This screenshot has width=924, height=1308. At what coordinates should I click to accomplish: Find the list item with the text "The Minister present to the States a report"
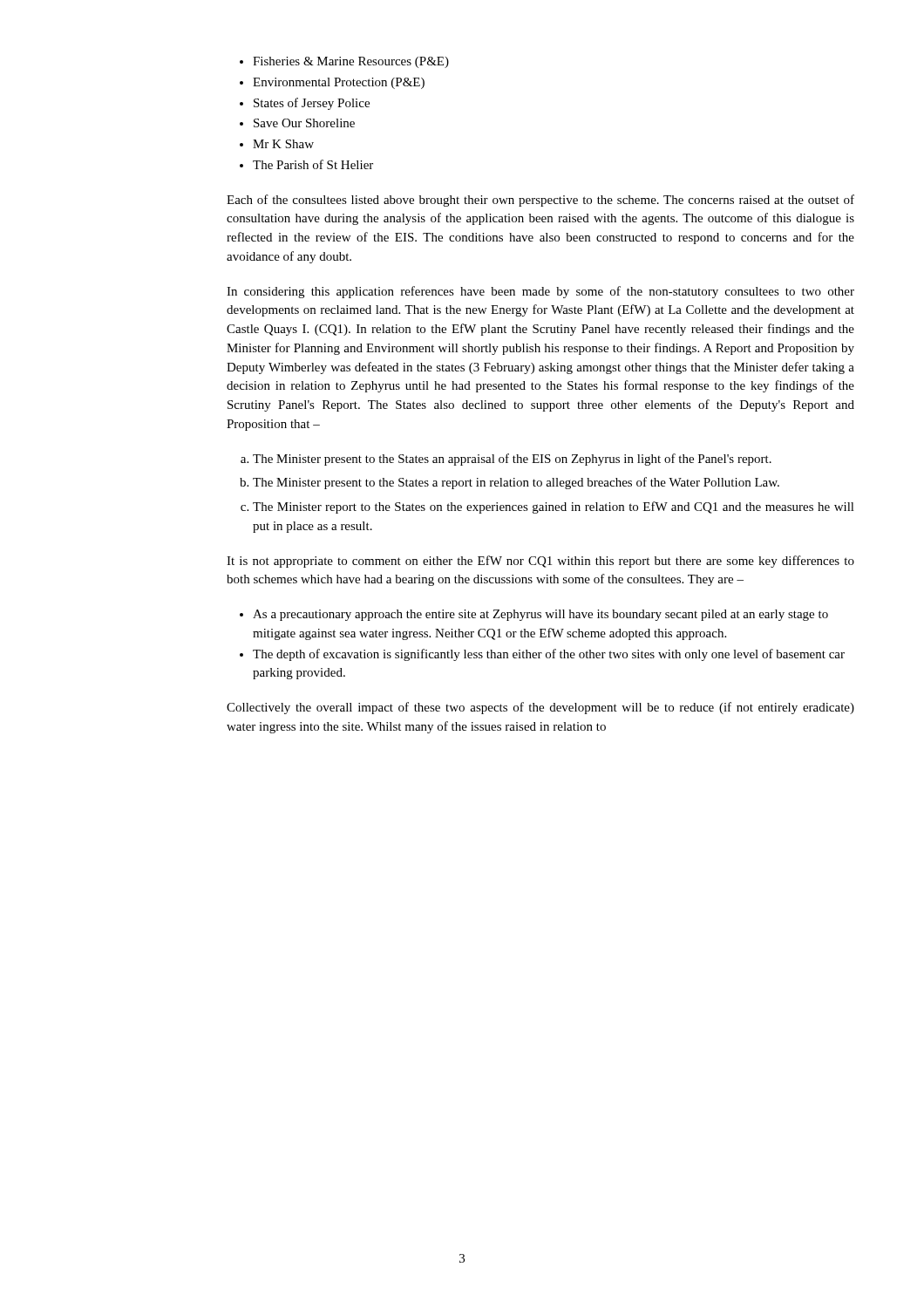pos(554,483)
